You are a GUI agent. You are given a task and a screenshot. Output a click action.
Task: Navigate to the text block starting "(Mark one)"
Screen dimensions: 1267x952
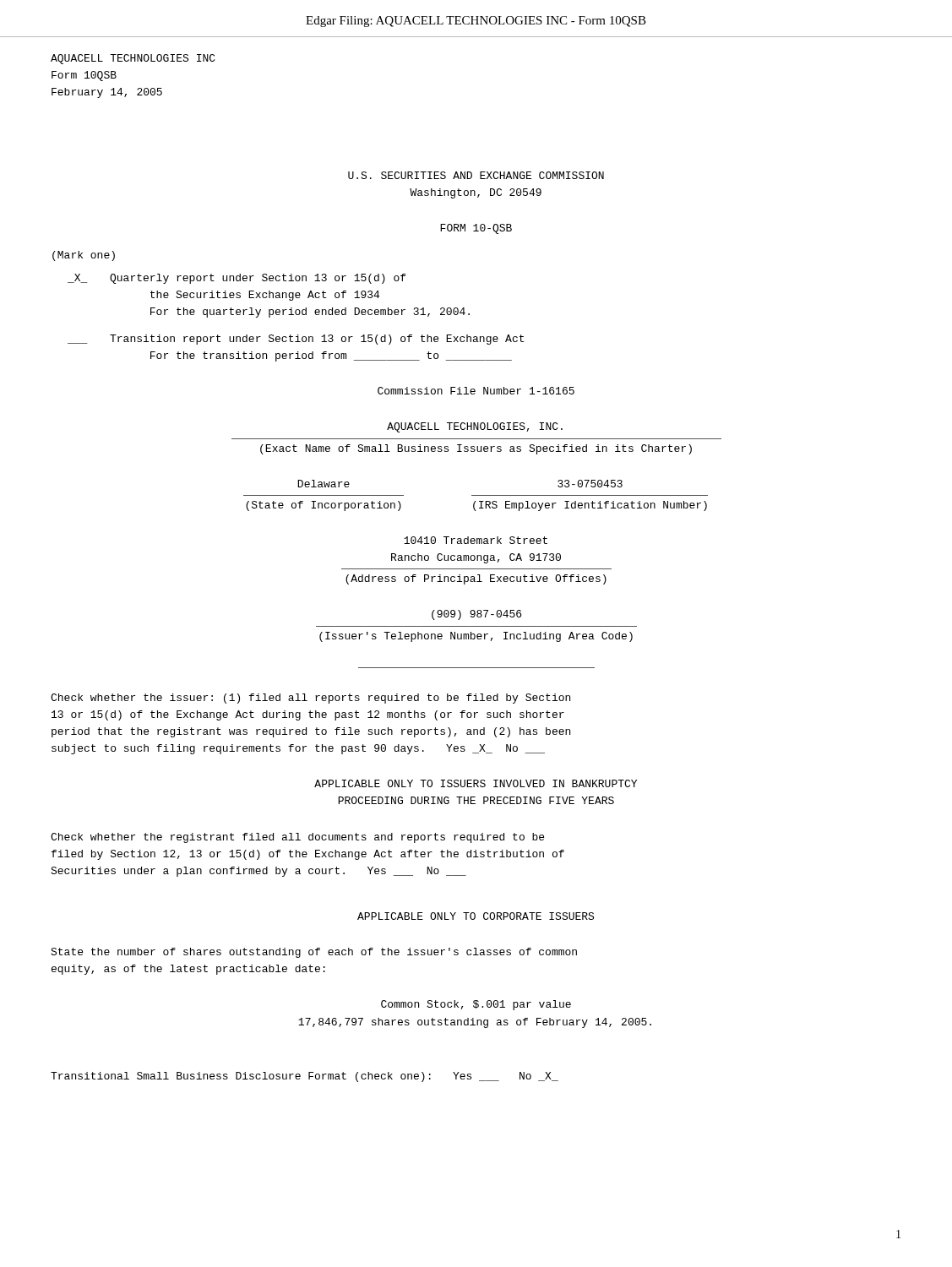coord(84,256)
